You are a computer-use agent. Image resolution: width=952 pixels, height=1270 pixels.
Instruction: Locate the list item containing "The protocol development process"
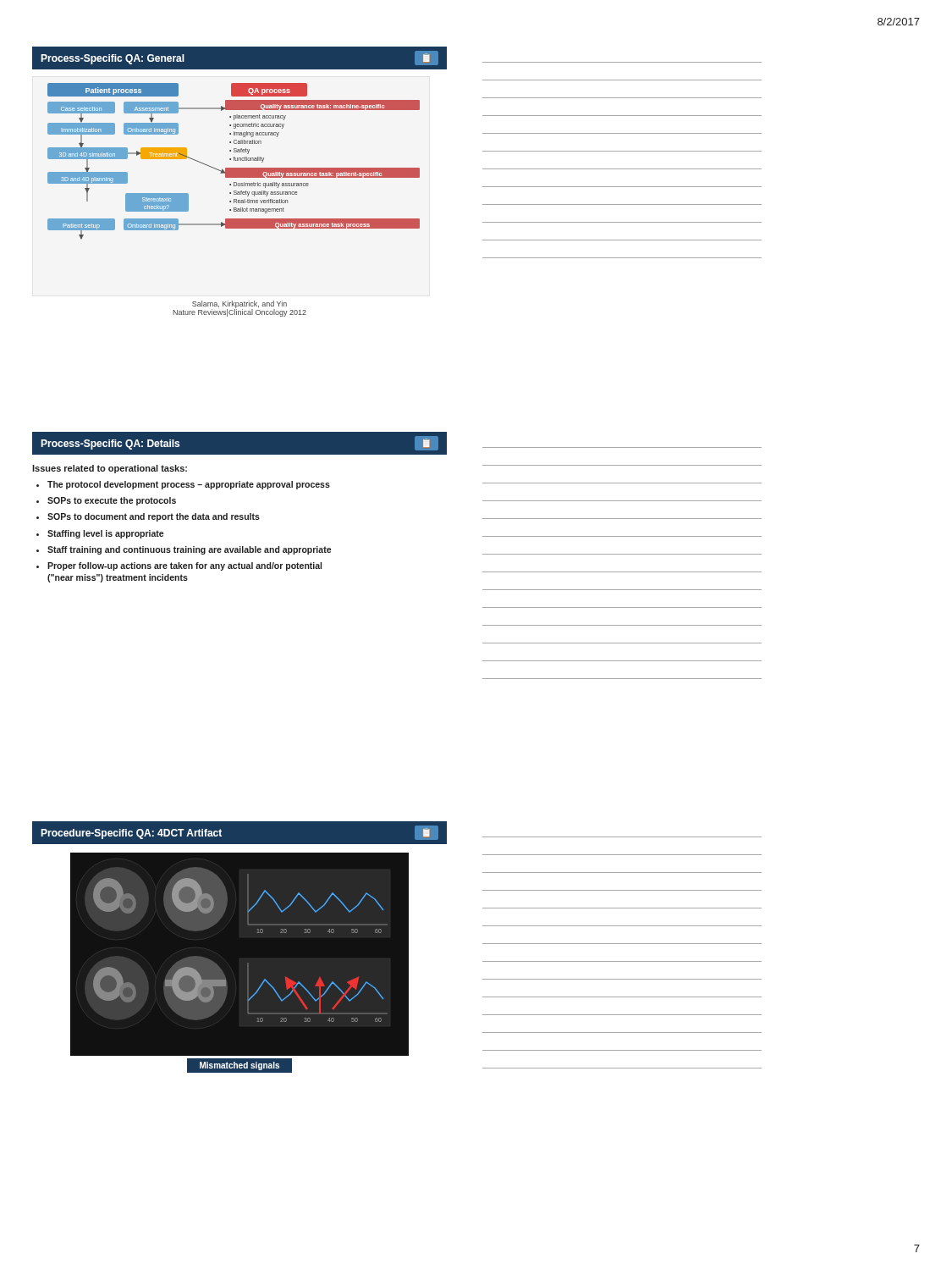tap(189, 484)
